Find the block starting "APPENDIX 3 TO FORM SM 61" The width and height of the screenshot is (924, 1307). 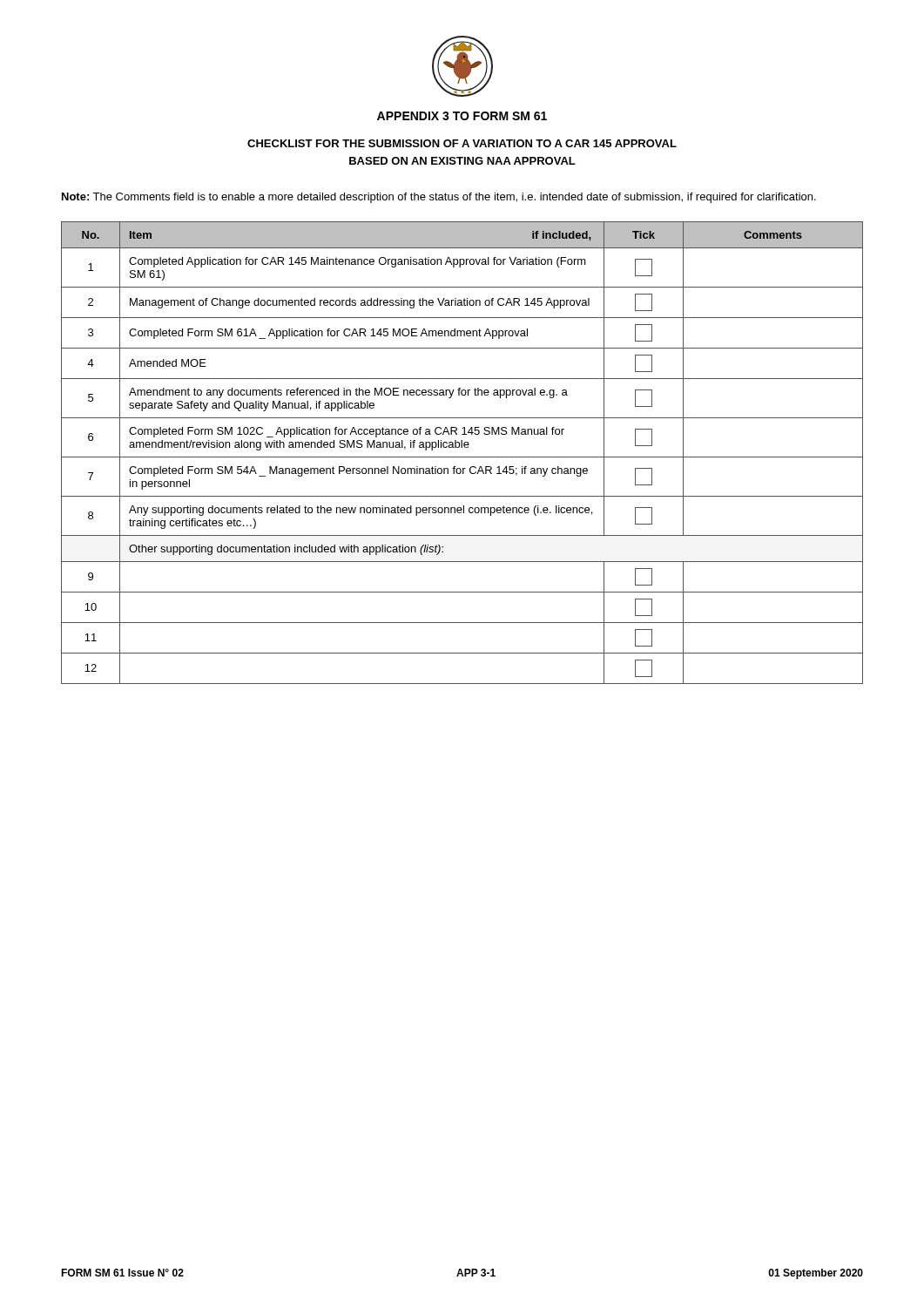[462, 116]
